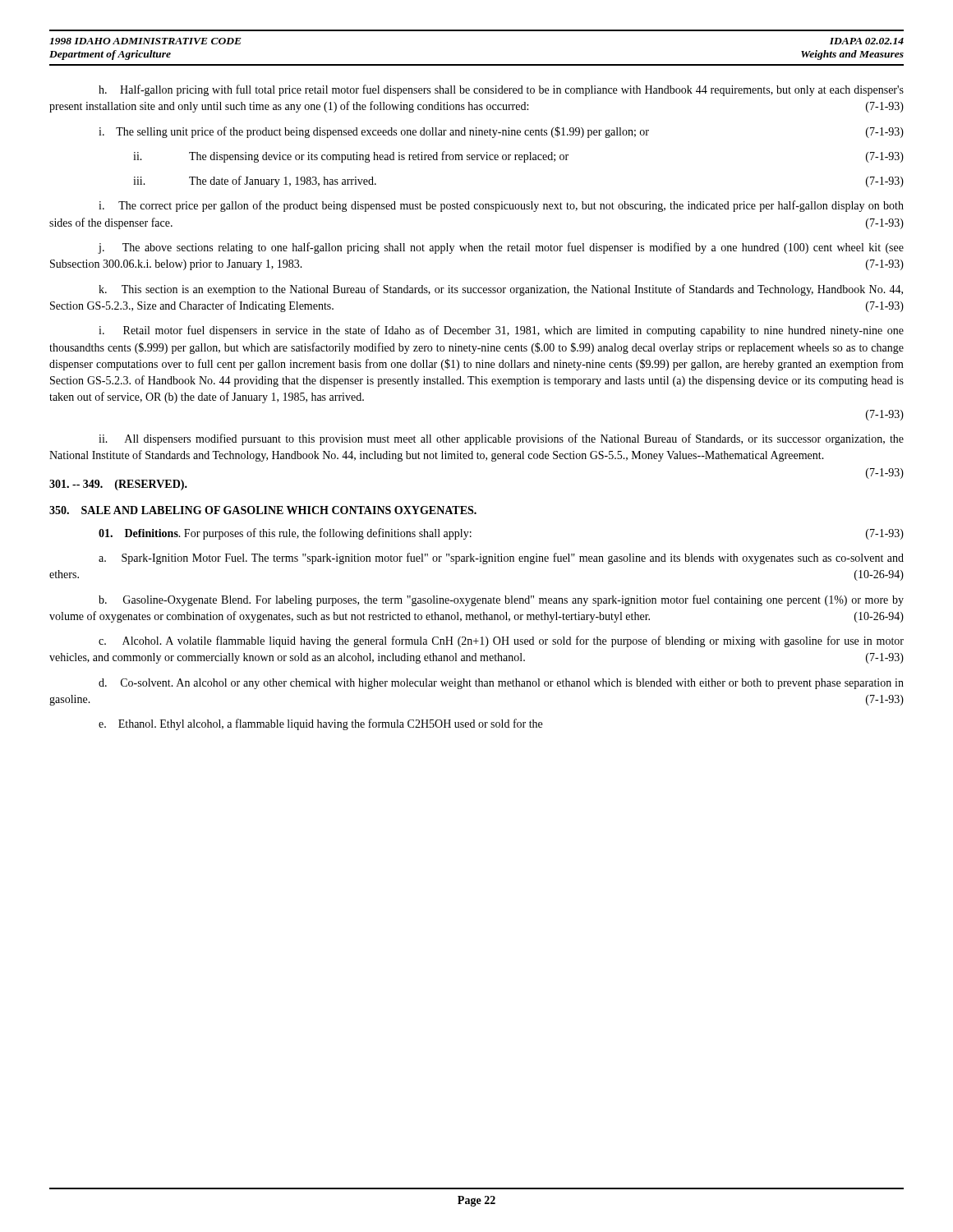Image resolution: width=953 pixels, height=1232 pixels.
Task: Locate the element starting "e. Ethanol. Ethyl"
Action: click(321, 724)
